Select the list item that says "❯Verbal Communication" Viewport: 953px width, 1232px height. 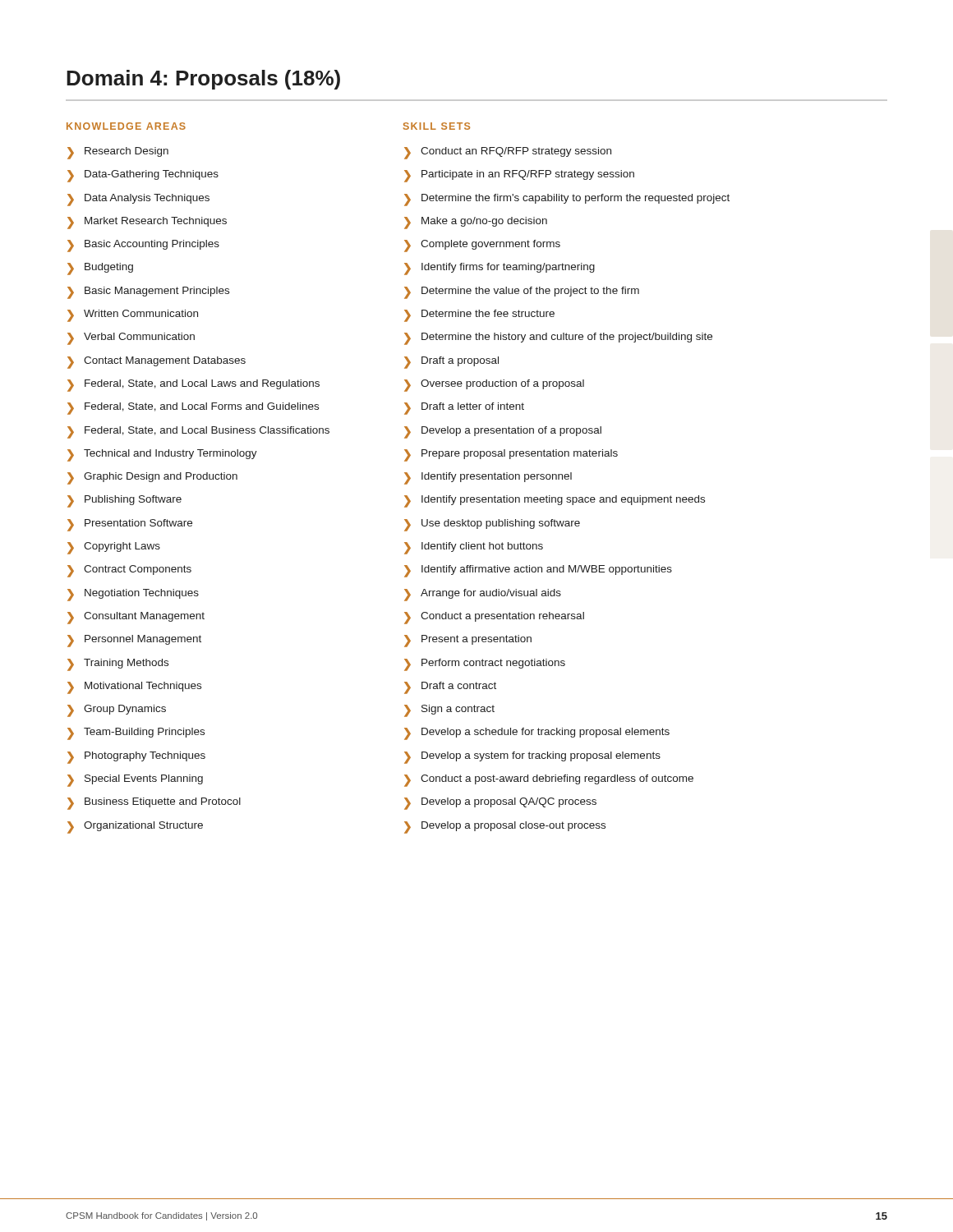pyautogui.click(x=131, y=339)
